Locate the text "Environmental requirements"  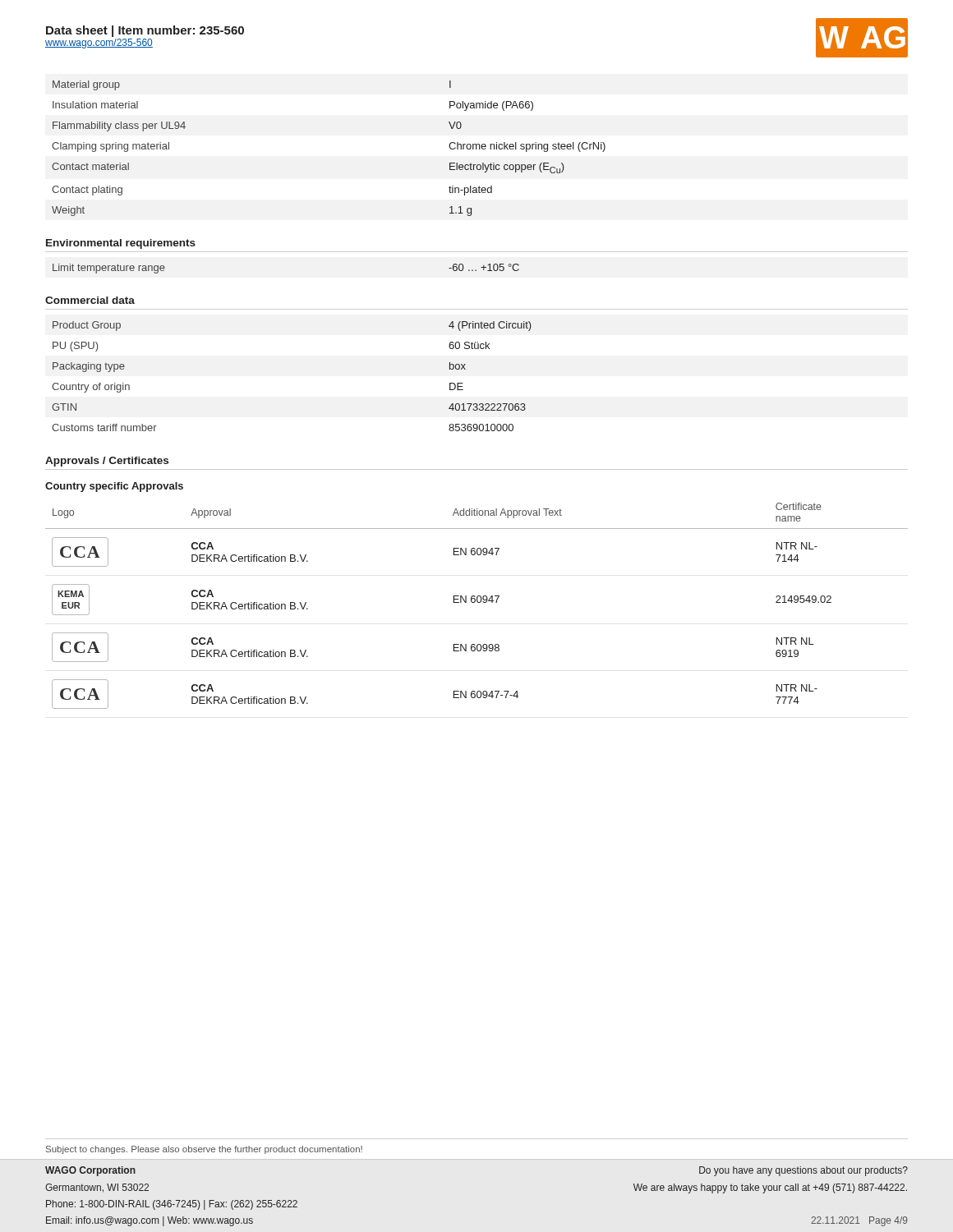pyautogui.click(x=120, y=242)
